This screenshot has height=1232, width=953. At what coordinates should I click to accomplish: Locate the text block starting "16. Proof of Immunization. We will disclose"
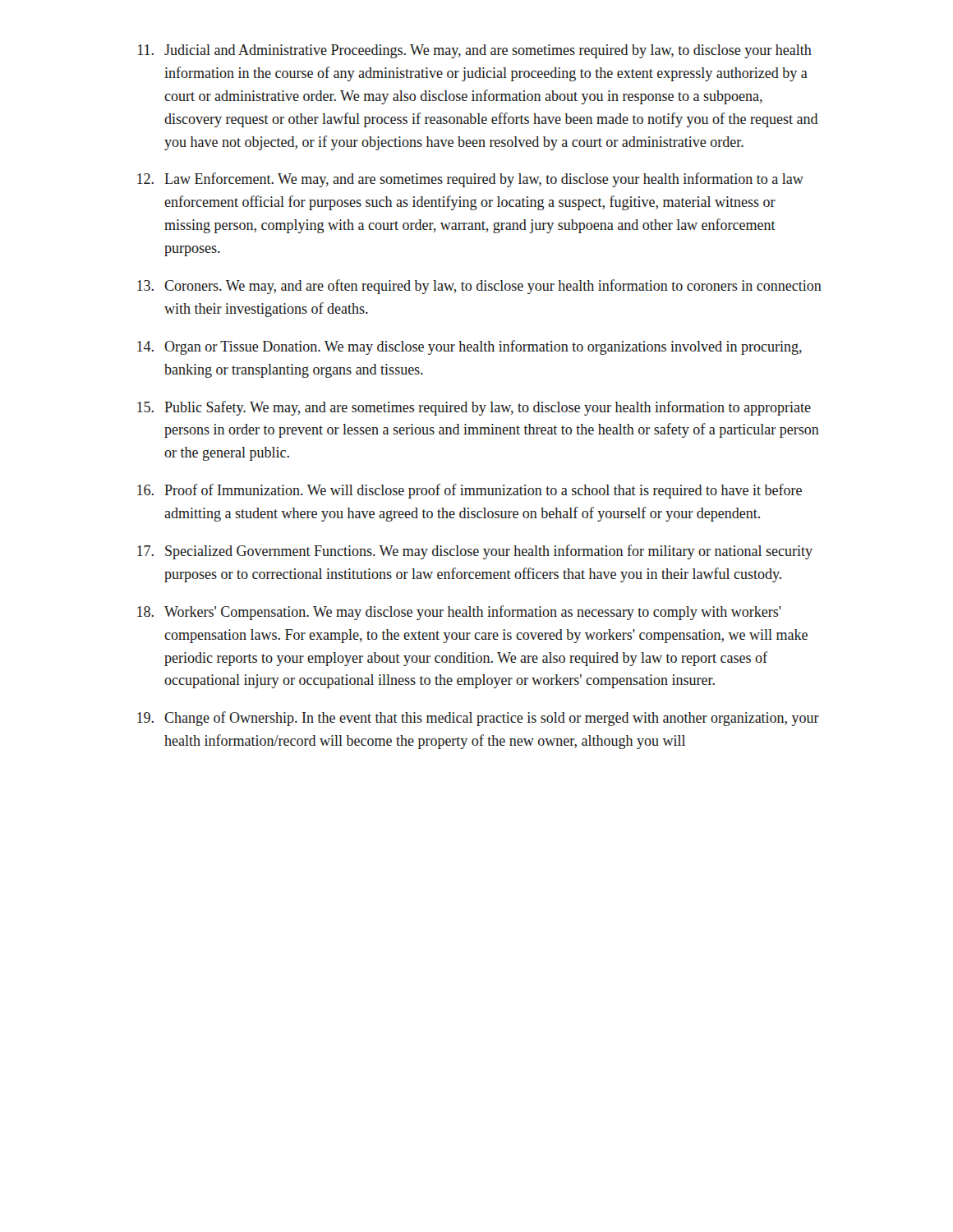[x=468, y=503]
